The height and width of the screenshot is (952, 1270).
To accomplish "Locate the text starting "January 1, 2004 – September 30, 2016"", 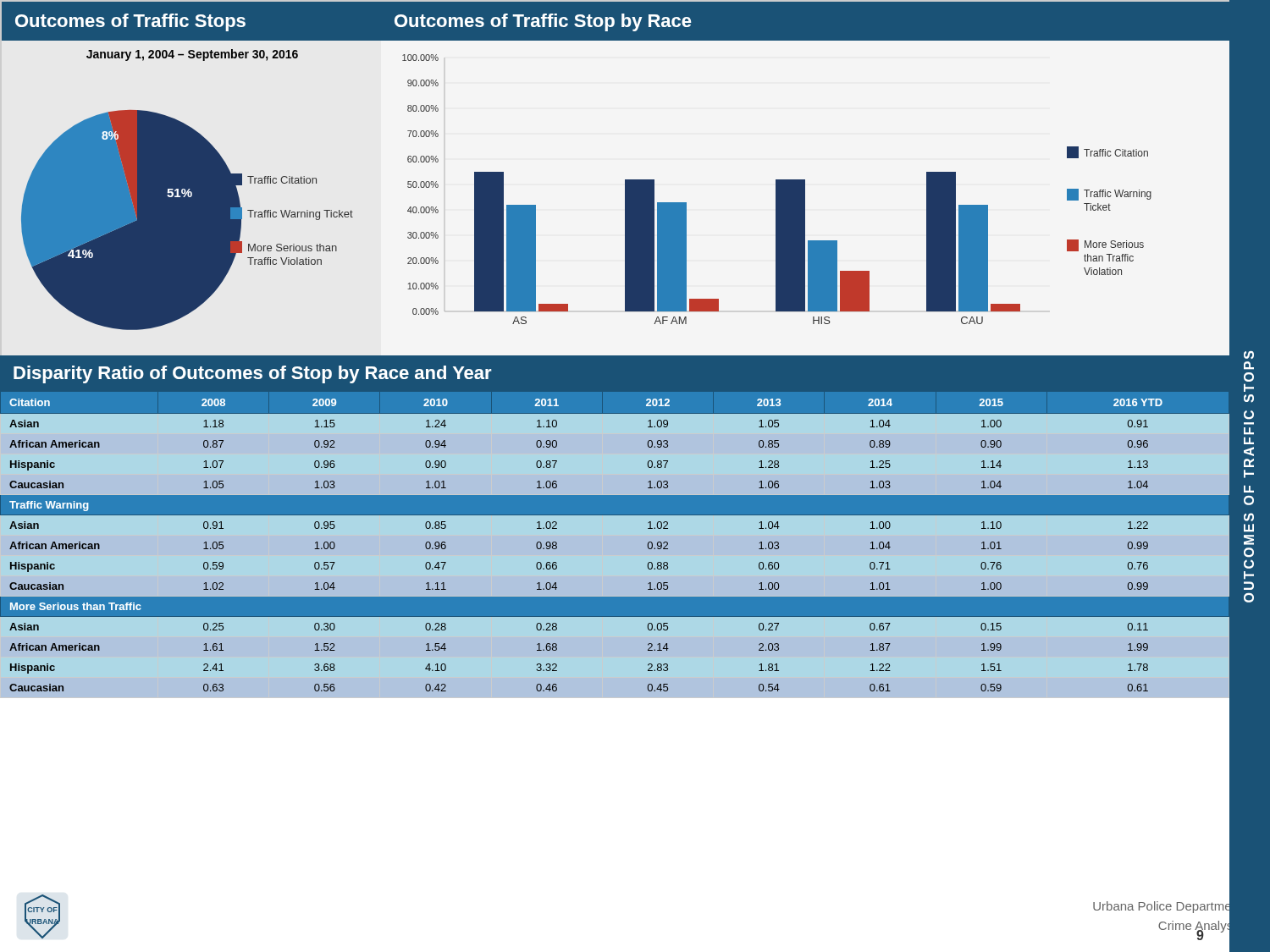I will pos(192,54).
